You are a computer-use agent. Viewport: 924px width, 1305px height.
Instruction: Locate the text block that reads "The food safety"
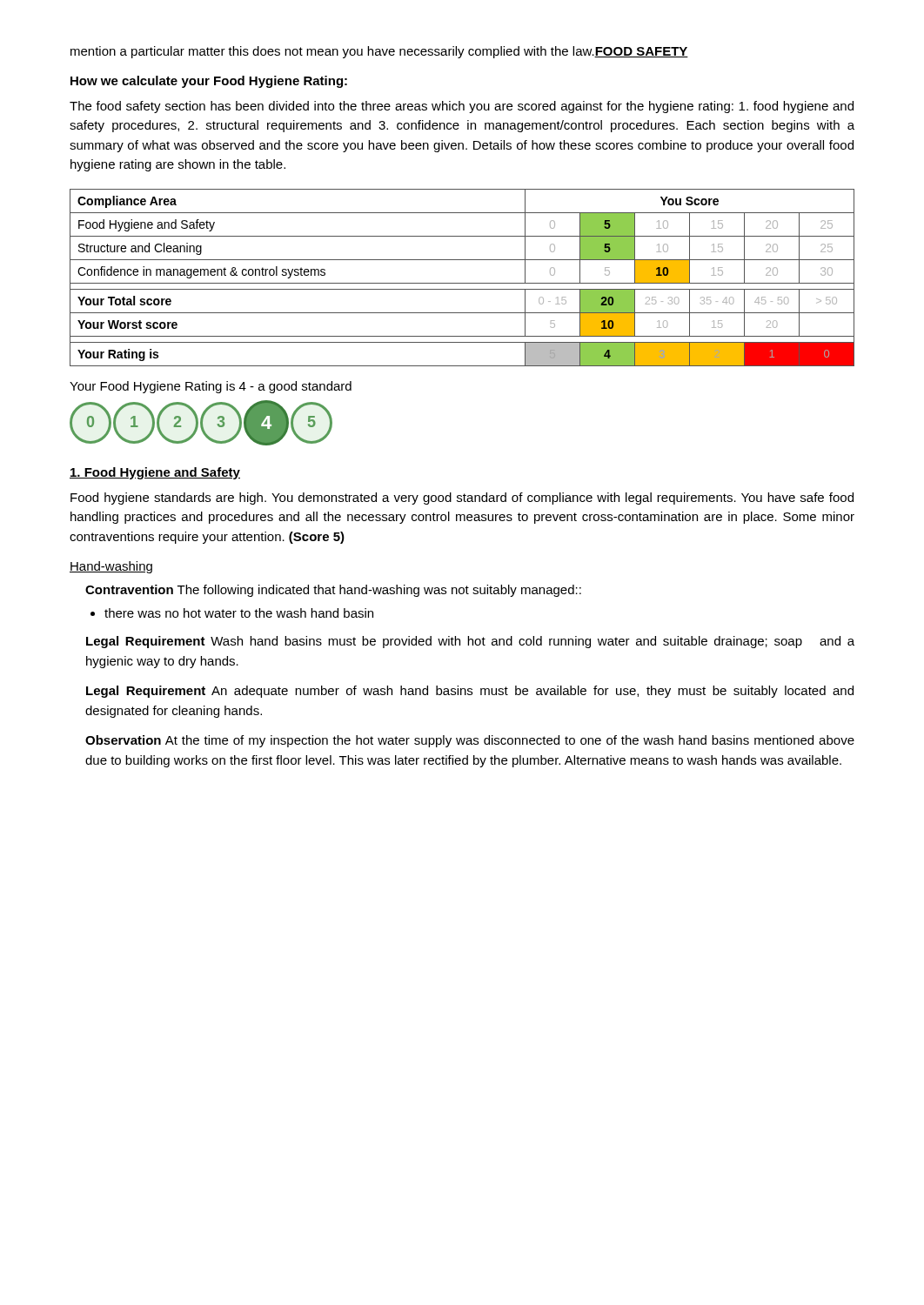462,135
